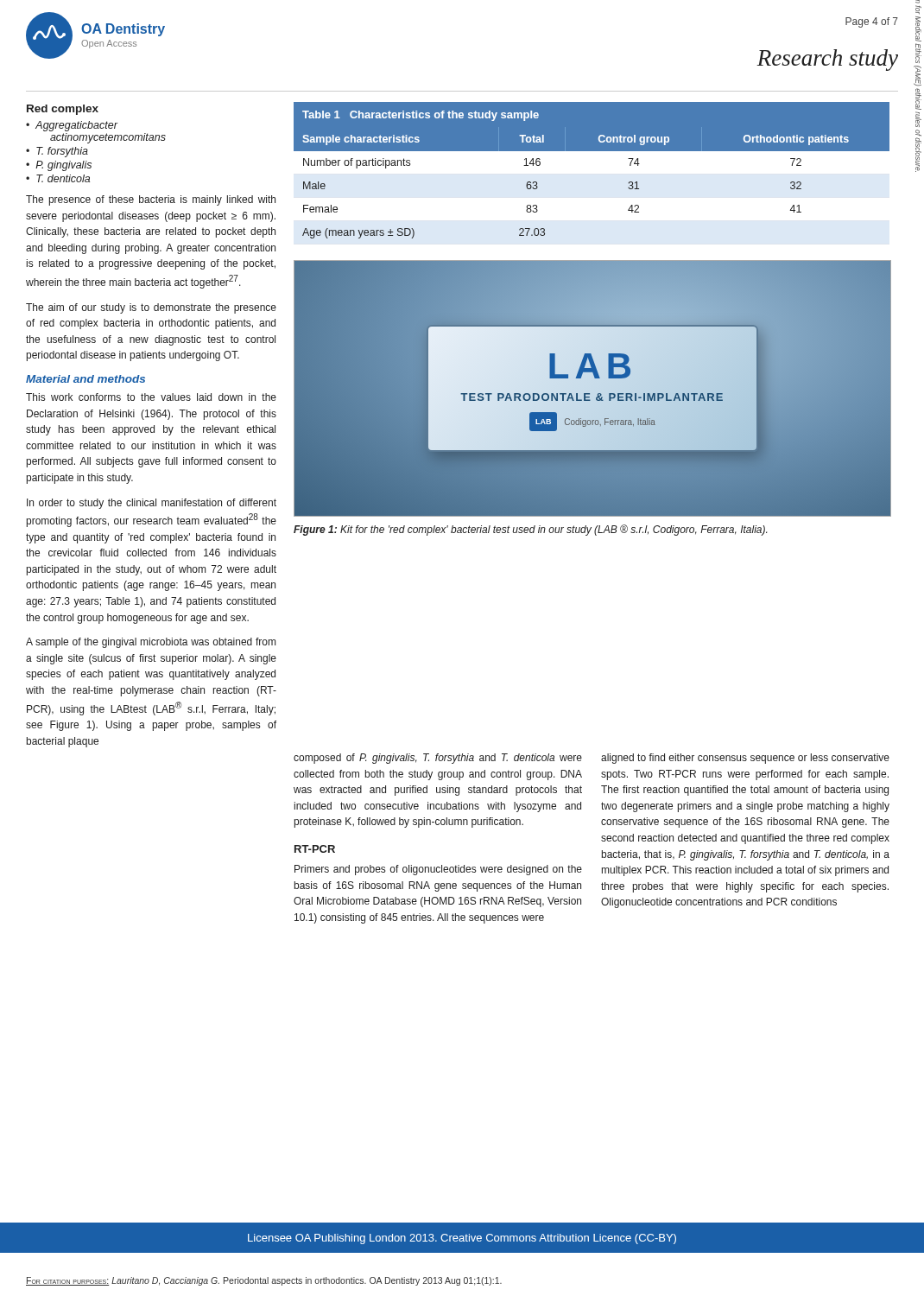
Task: Locate the block of text that opens with "A sample of"
Action: (x=151, y=692)
